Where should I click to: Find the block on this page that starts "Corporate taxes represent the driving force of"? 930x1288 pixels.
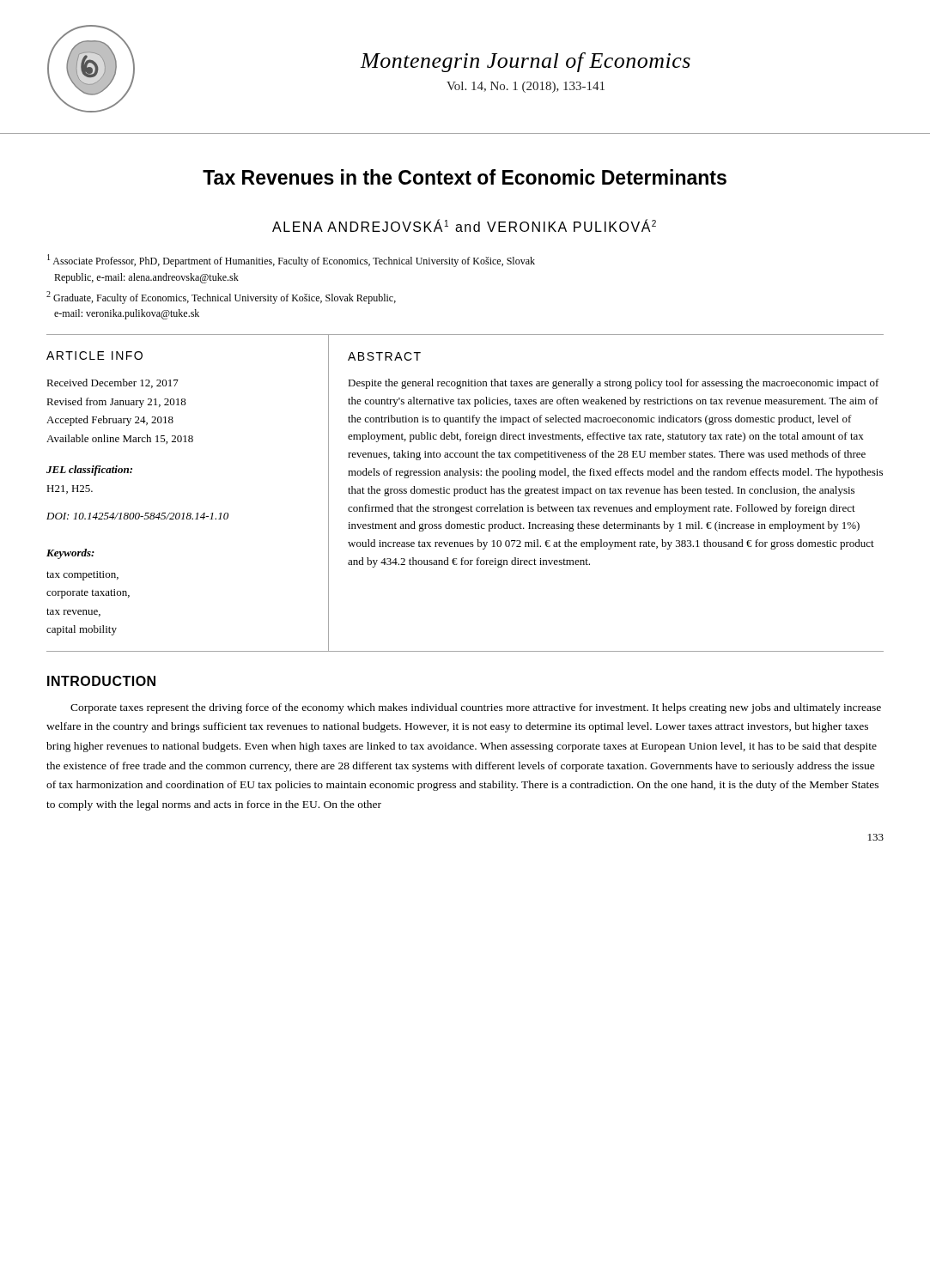464,755
